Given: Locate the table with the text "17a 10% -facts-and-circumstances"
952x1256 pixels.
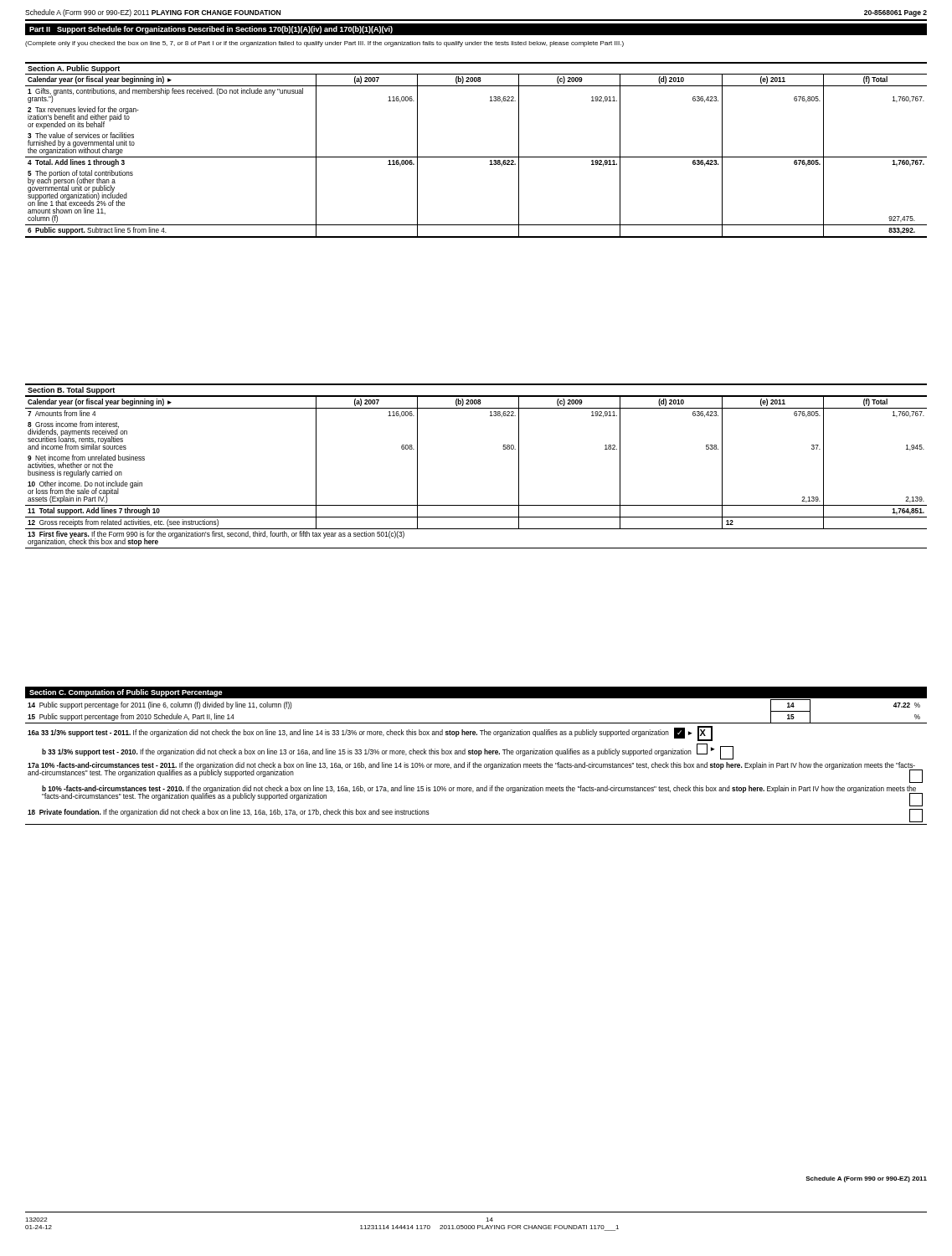Looking at the screenshot, I should coord(476,762).
